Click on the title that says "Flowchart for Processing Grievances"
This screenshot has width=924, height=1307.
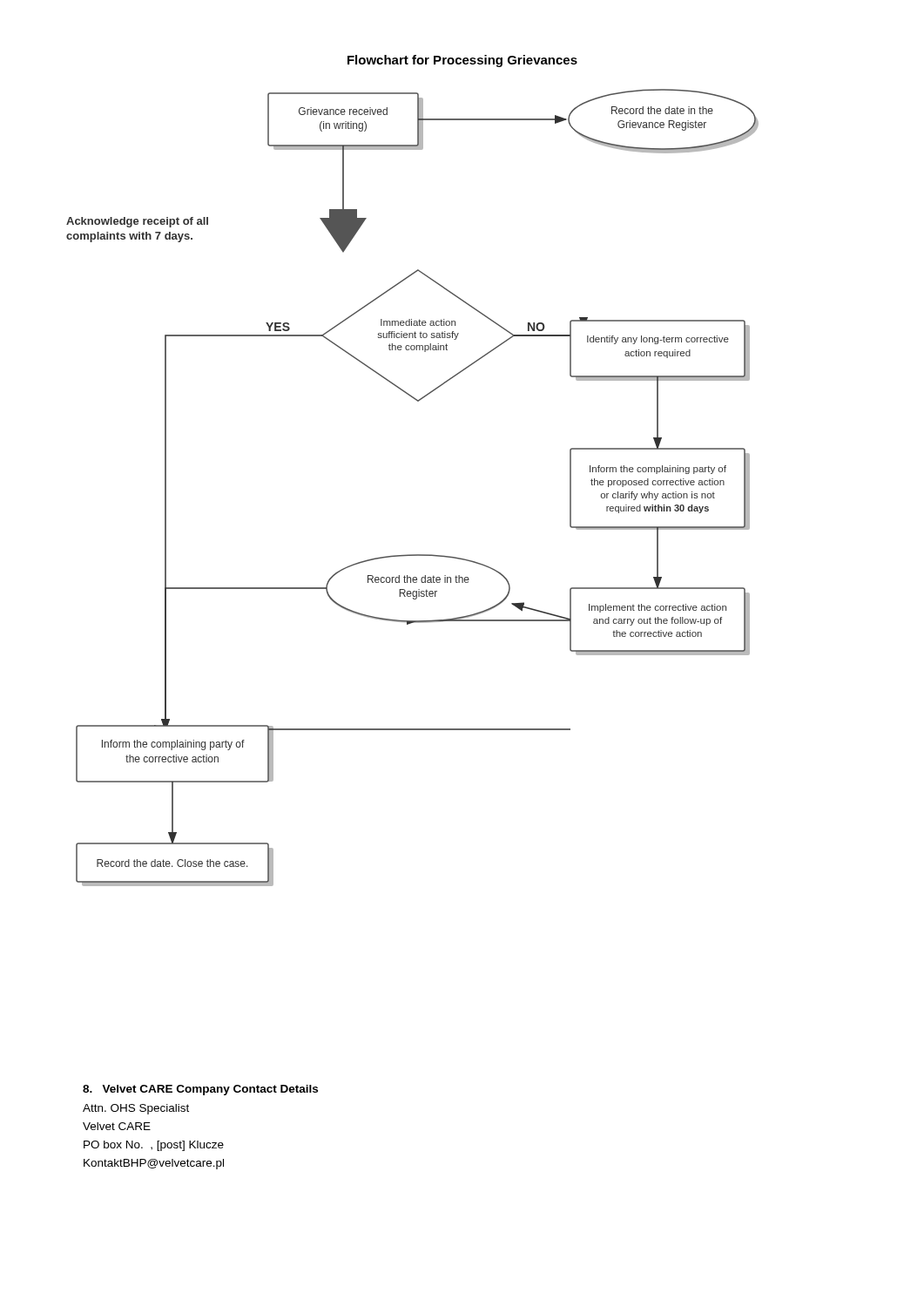coord(462,60)
